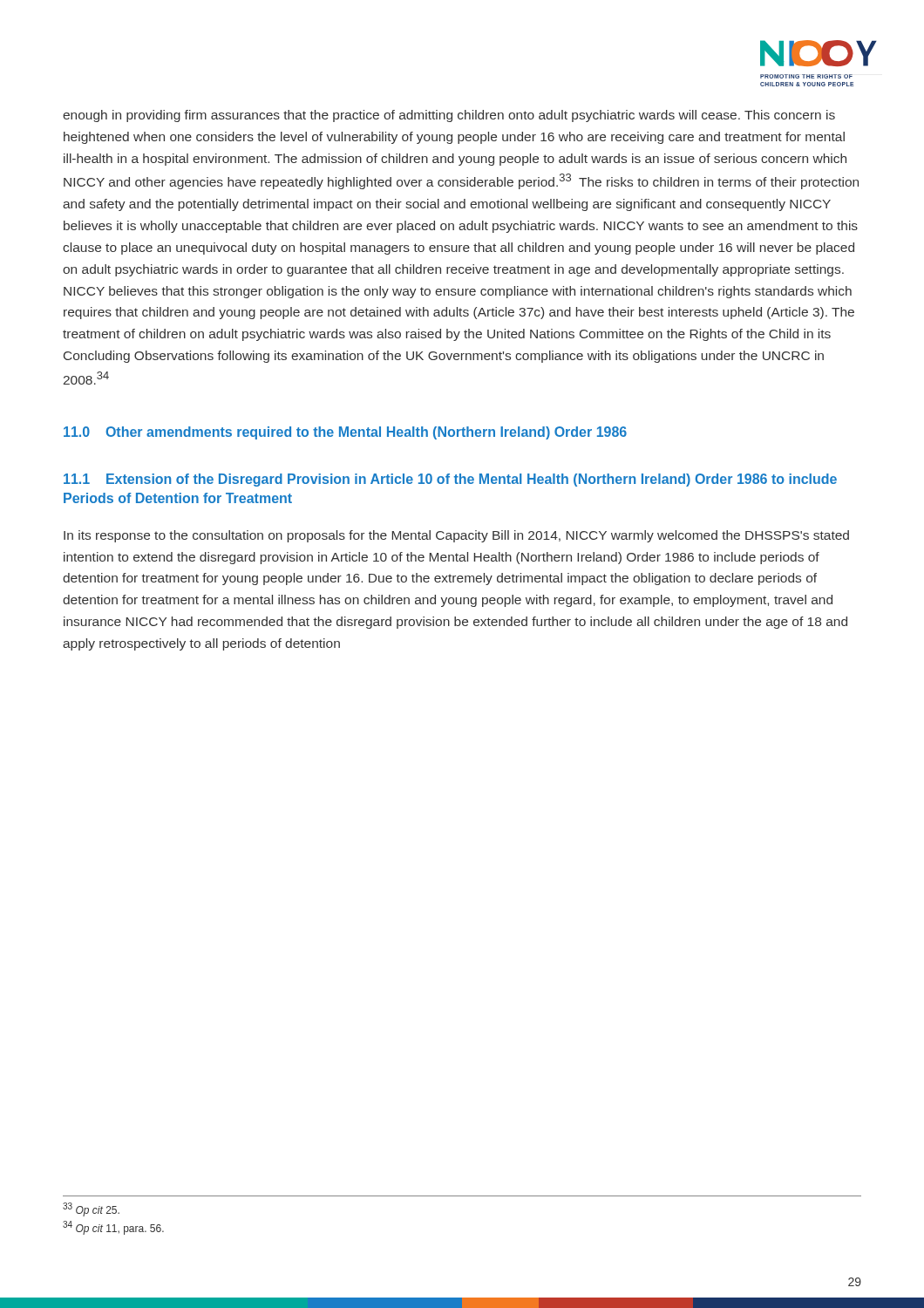The image size is (924, 1308).
Task: Click on the section header with the text "11.1 Extension of the"
Action: pos(450,489)
